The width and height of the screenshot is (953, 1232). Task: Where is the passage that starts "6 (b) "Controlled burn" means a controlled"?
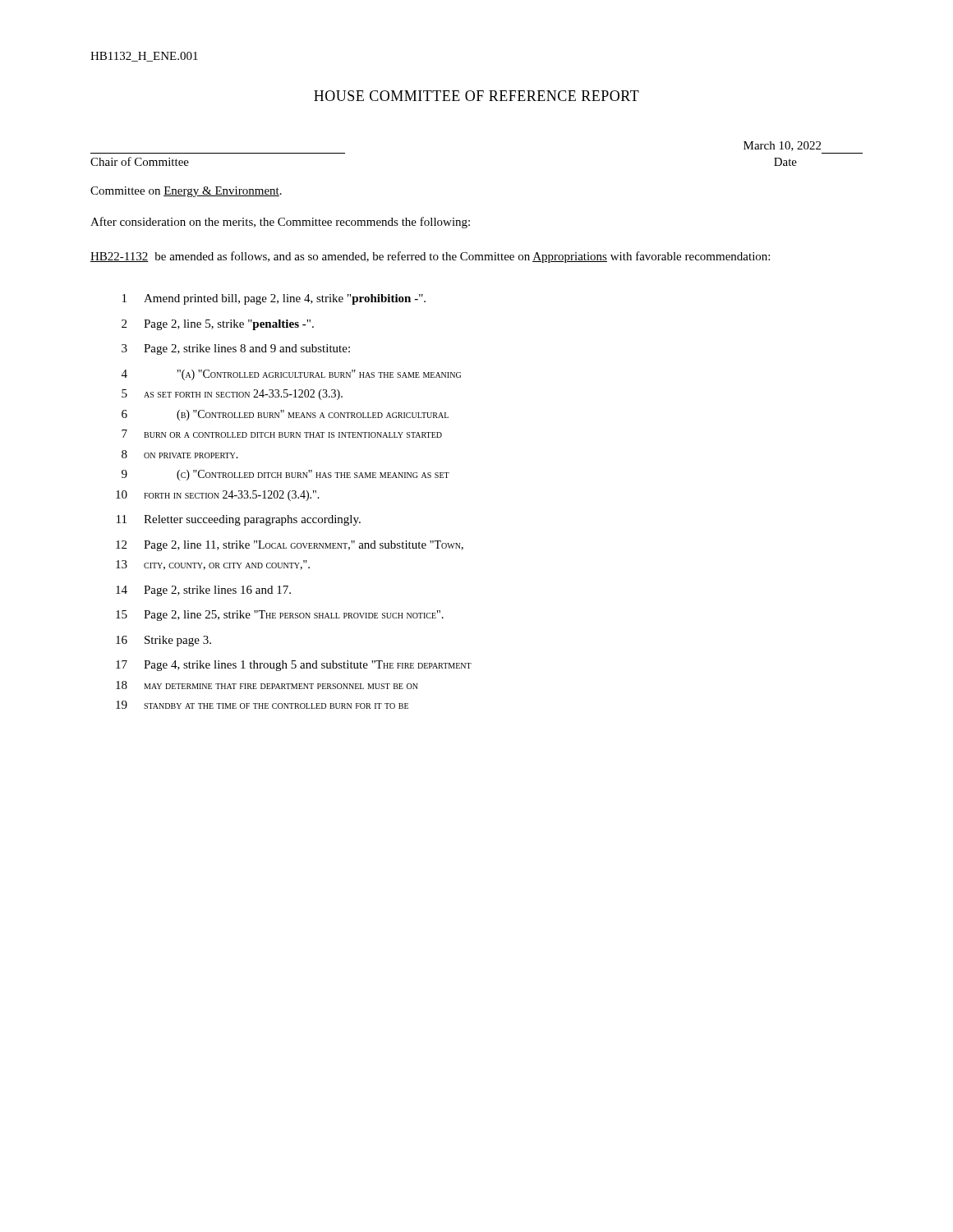click(285, 415)
